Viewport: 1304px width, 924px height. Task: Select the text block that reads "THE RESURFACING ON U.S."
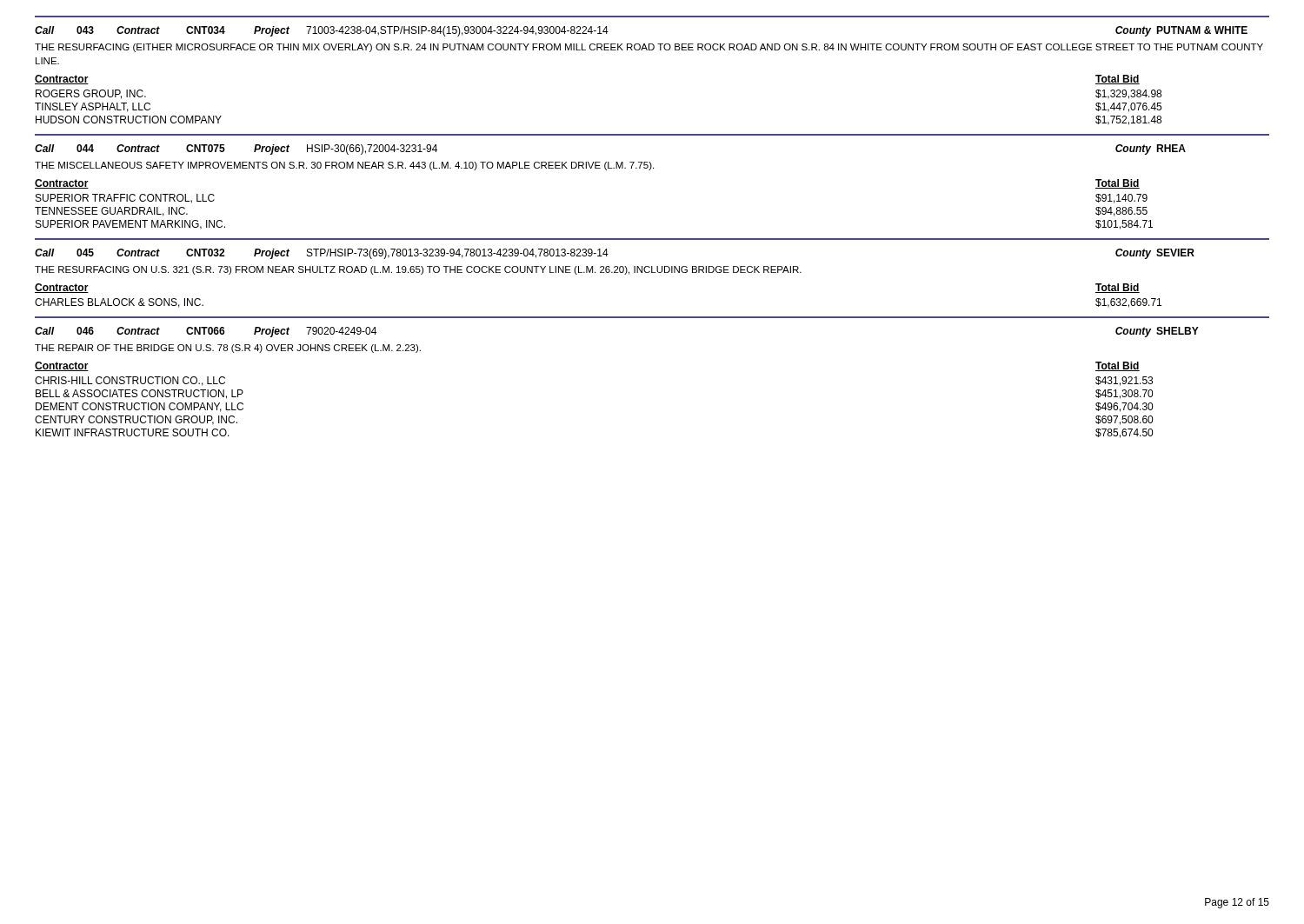[x=418, y=270]
